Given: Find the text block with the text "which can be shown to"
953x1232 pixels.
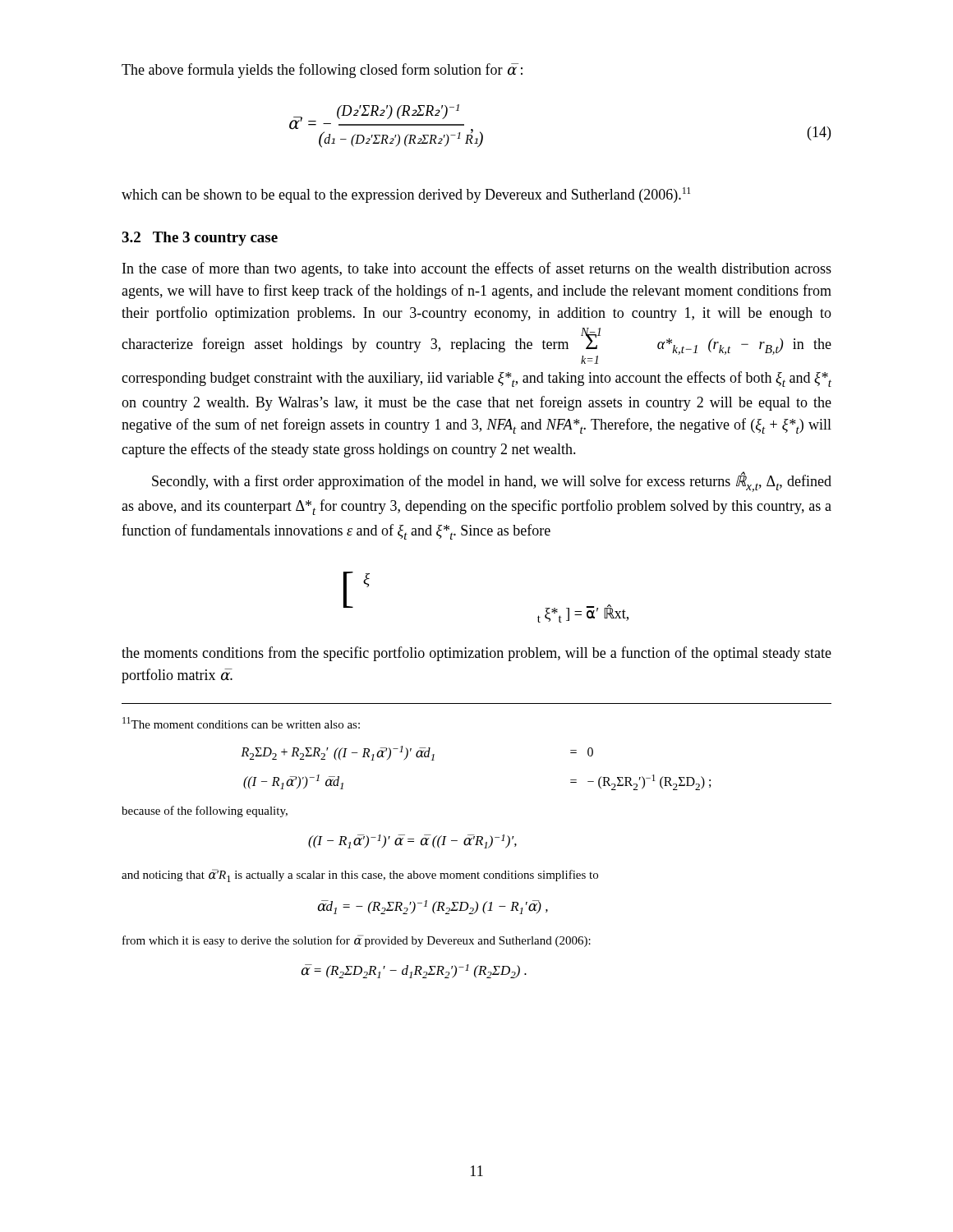Looking at the screenshot, I should pyautogui.click(x=406, y=194).
